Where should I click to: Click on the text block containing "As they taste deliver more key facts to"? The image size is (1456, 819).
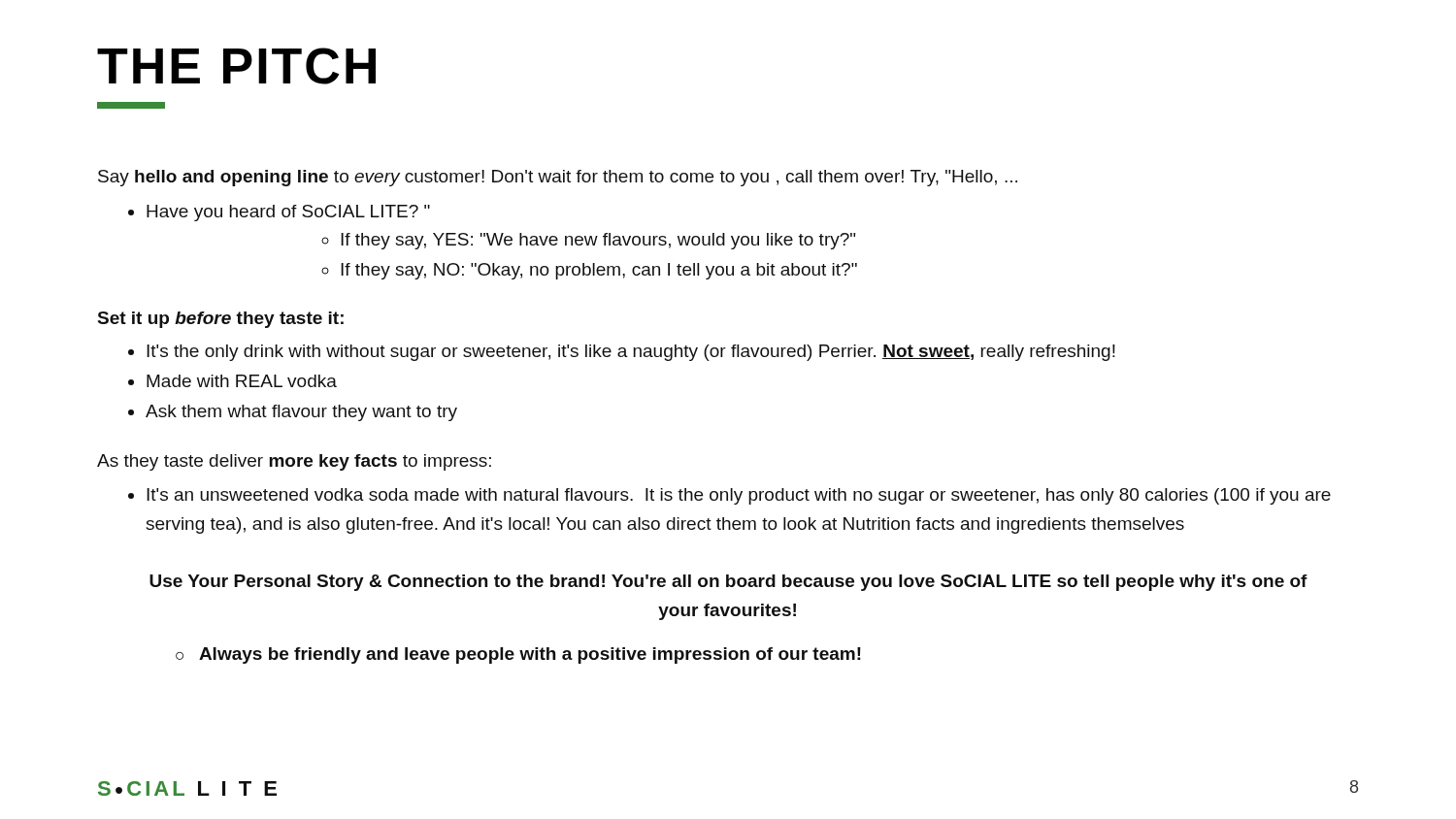[295, 460]
